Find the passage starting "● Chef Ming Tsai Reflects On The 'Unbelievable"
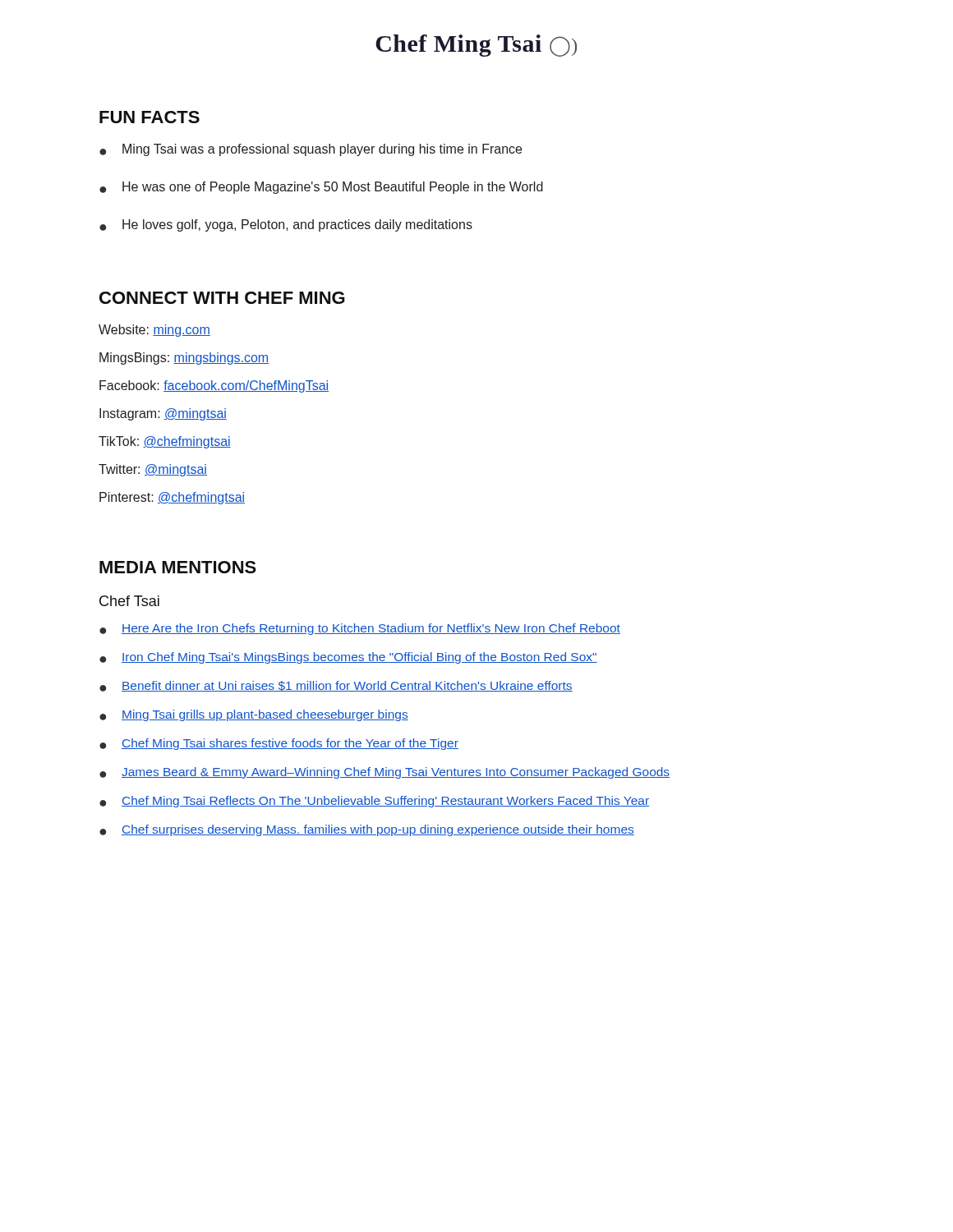 click(374, 802)
